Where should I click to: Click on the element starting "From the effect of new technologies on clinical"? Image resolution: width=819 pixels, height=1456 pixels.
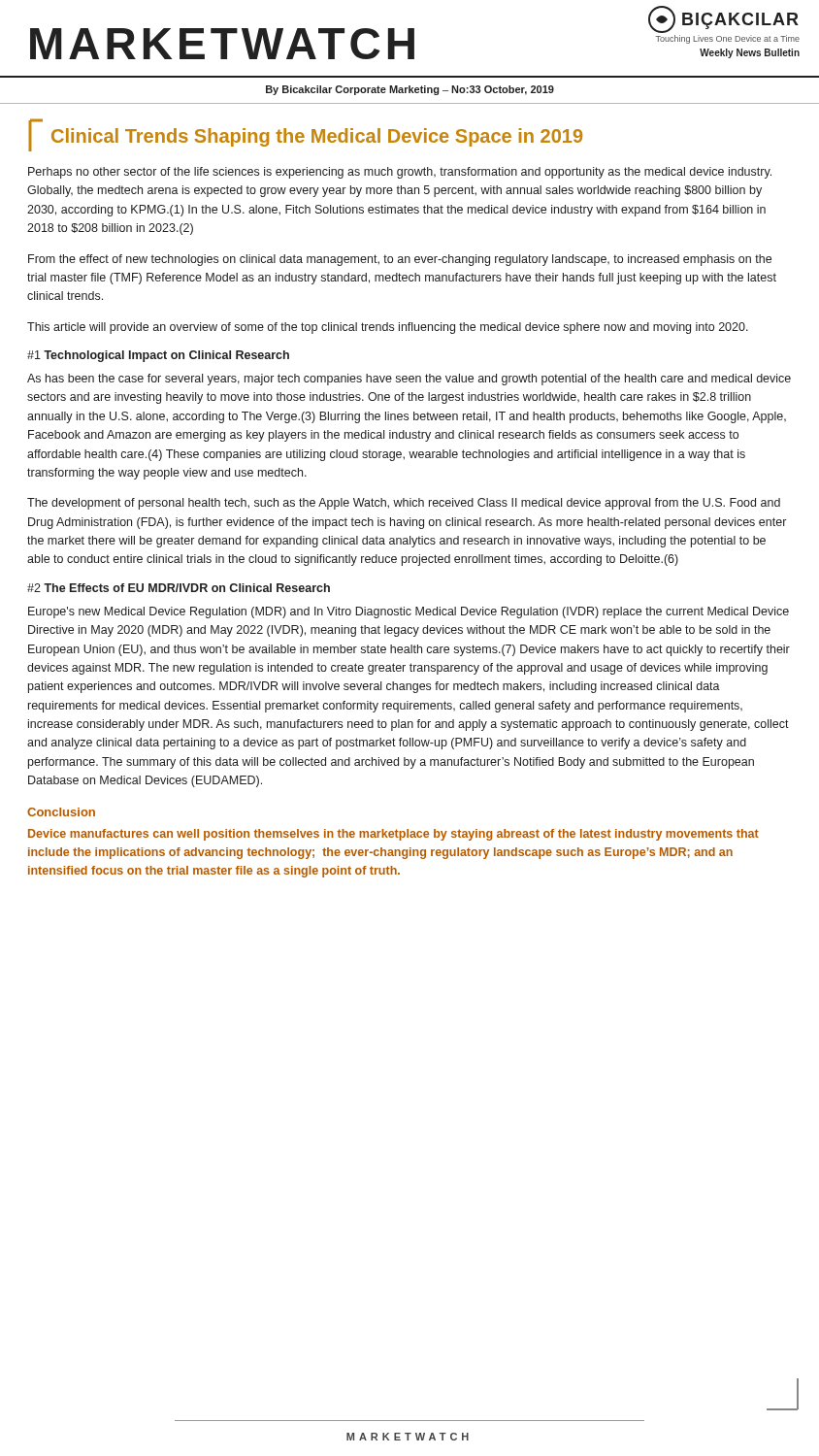pyautogui.click(x=402, y=278)
